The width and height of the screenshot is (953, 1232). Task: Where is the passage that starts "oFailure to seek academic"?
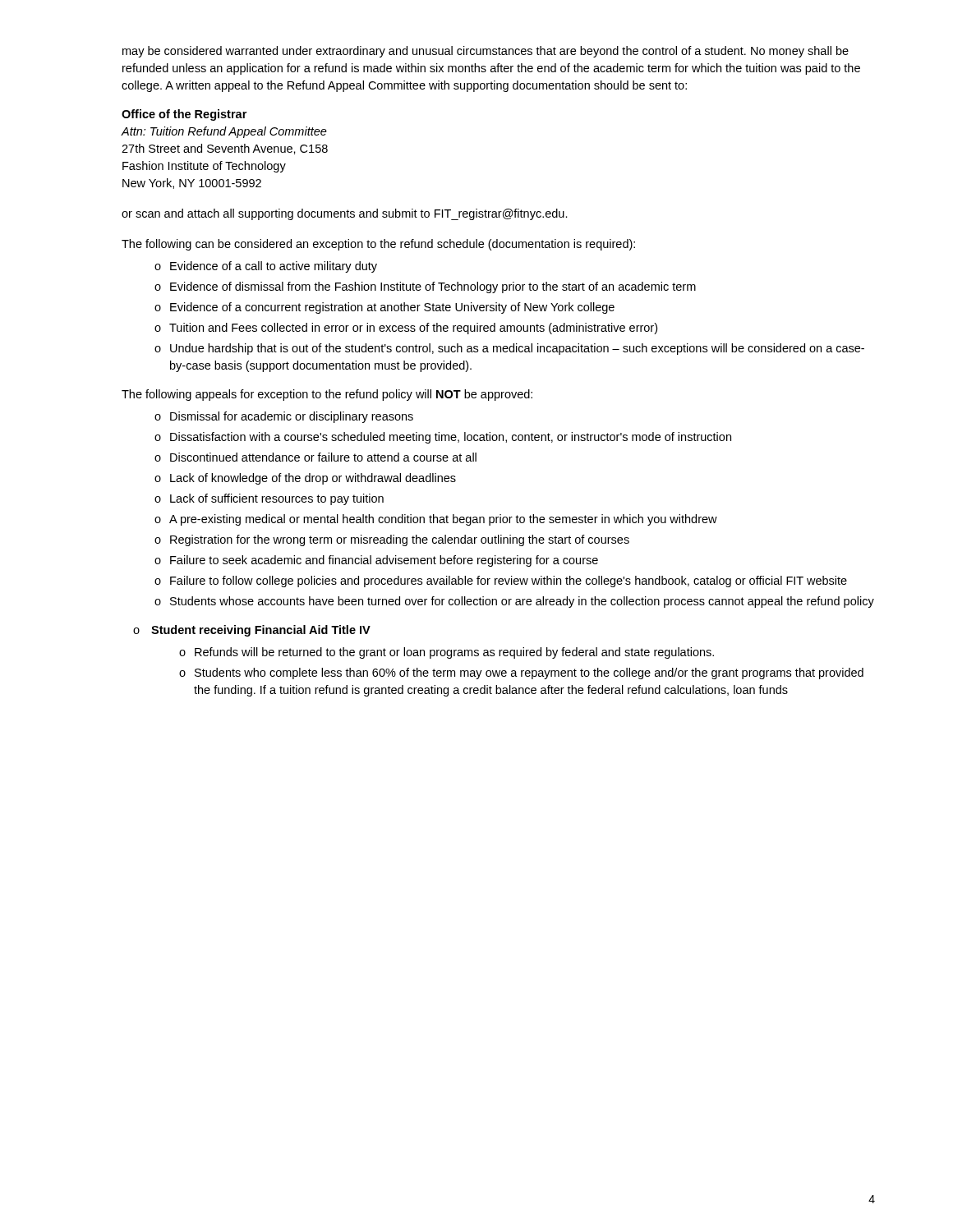(x=511, y=561)
